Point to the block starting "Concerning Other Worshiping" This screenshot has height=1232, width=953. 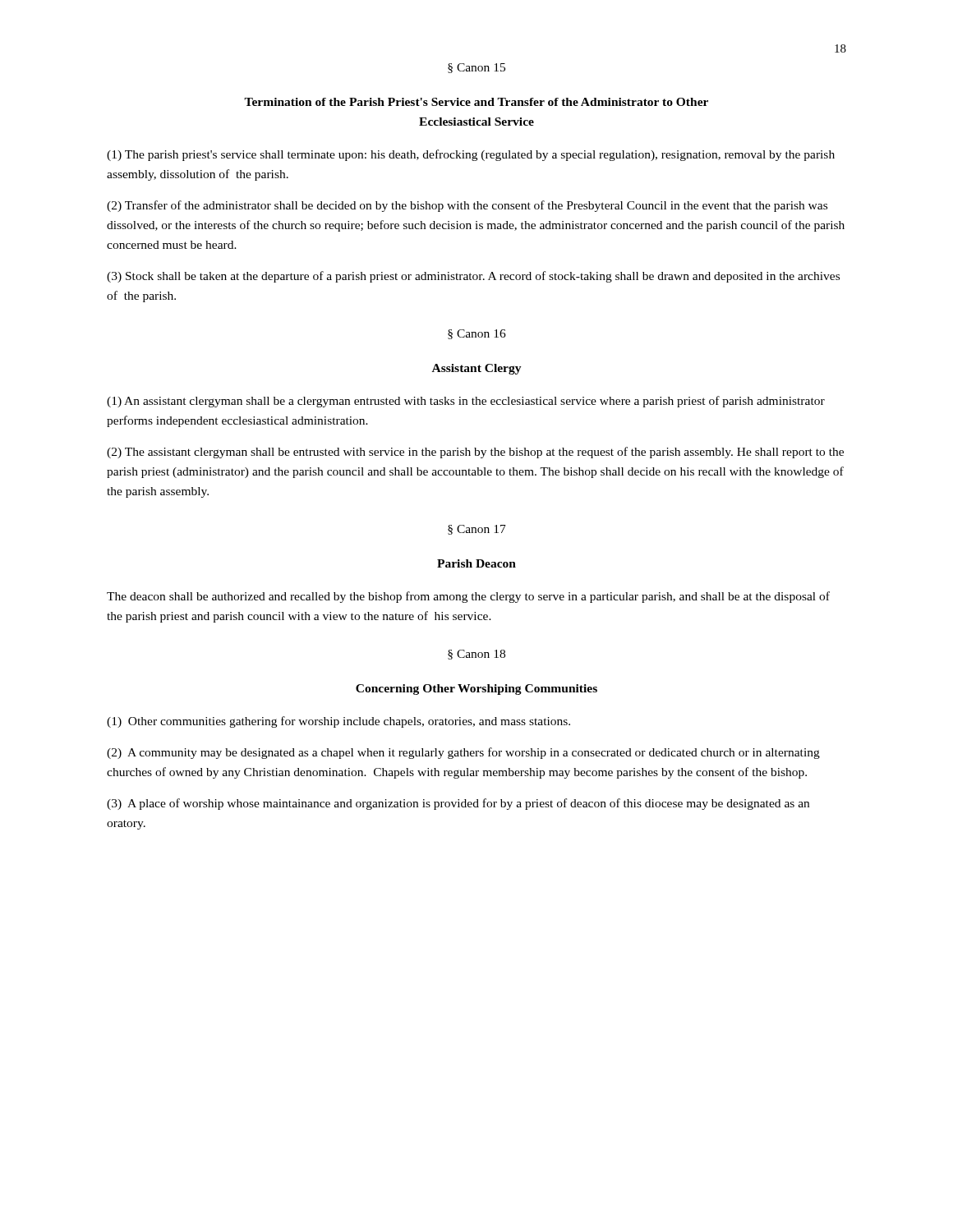coord(476,688)
